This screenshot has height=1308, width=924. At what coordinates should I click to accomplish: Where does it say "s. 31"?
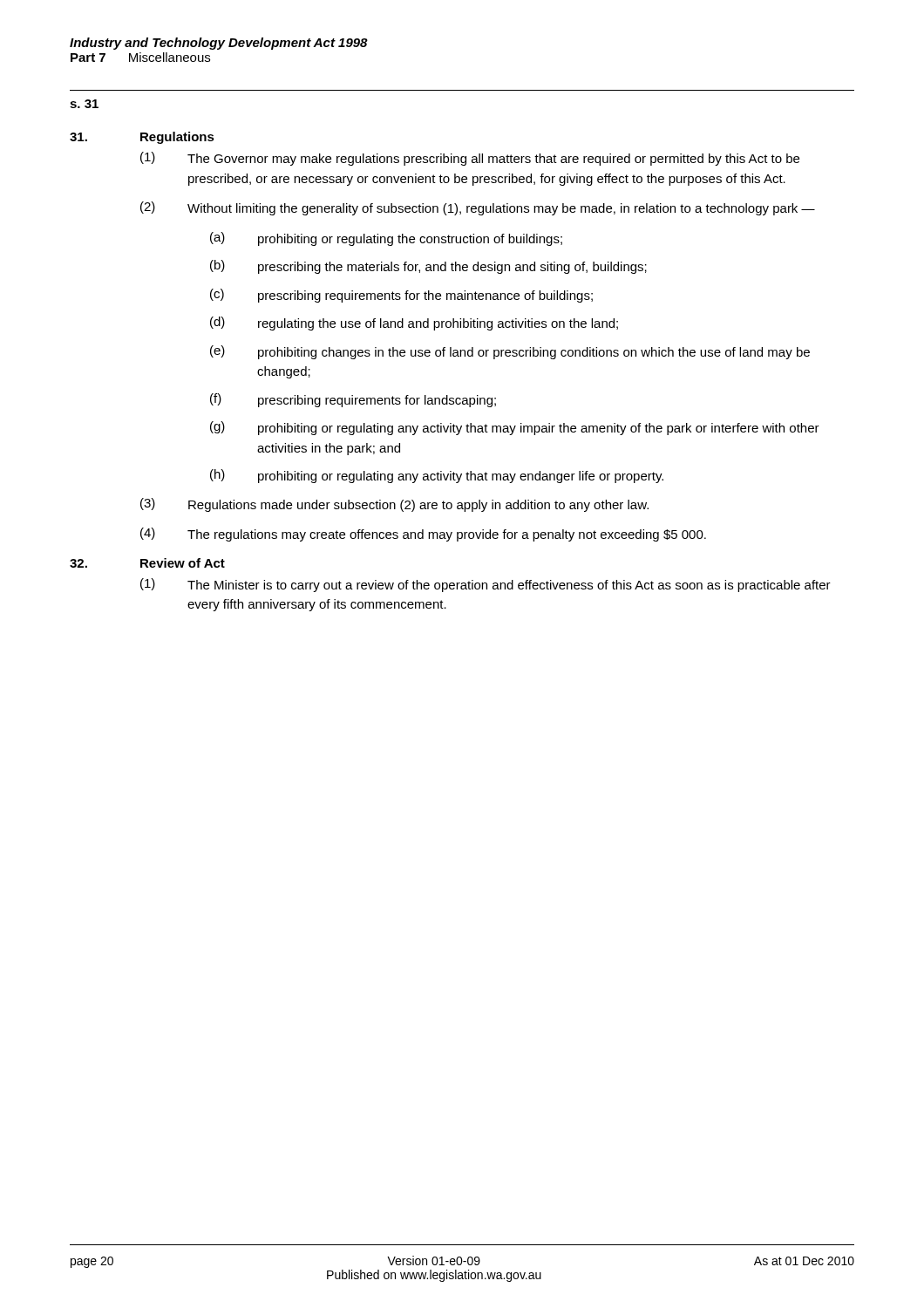pos(84,103)
